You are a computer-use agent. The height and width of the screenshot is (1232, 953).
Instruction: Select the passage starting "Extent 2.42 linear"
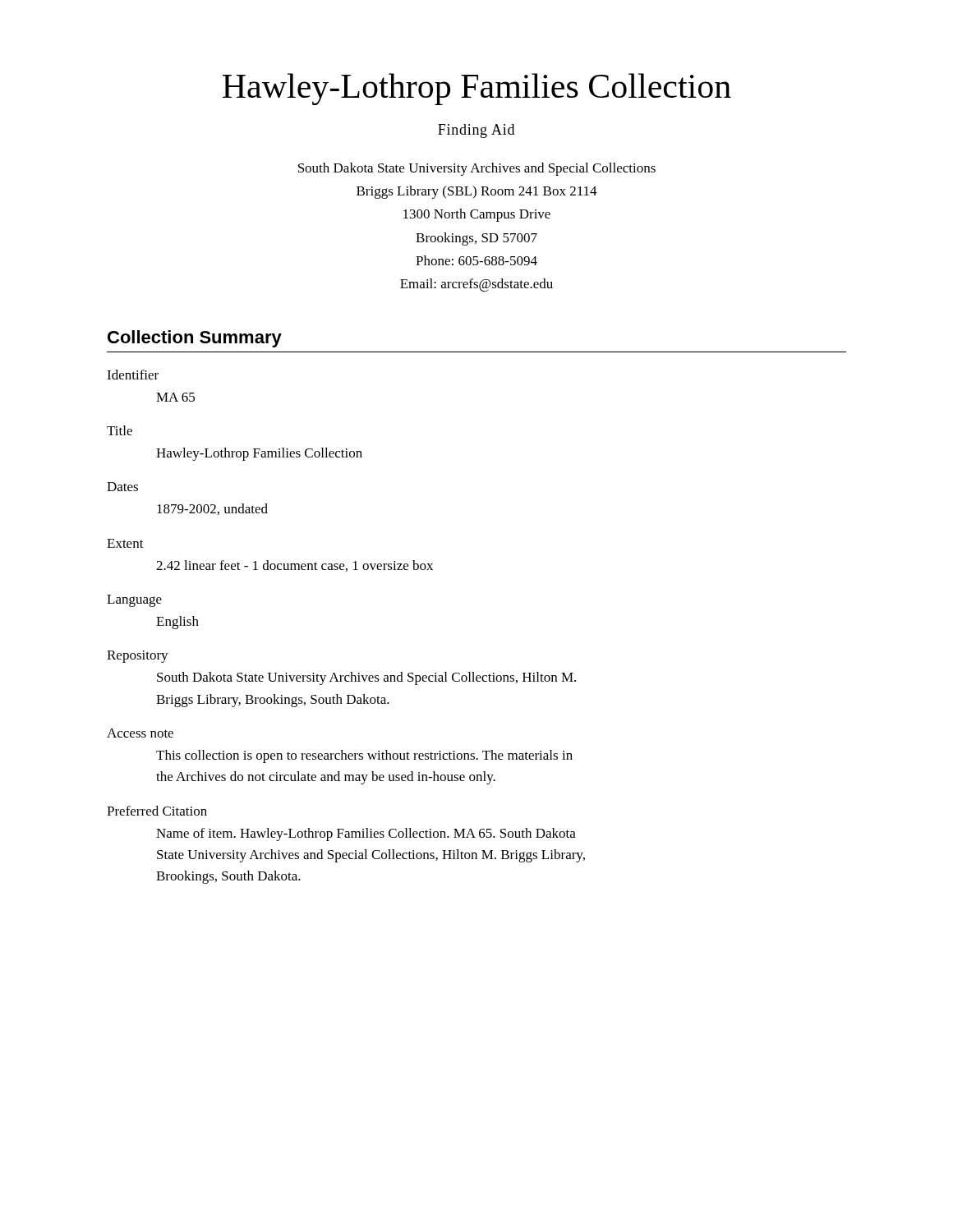[x=125, y=543]
